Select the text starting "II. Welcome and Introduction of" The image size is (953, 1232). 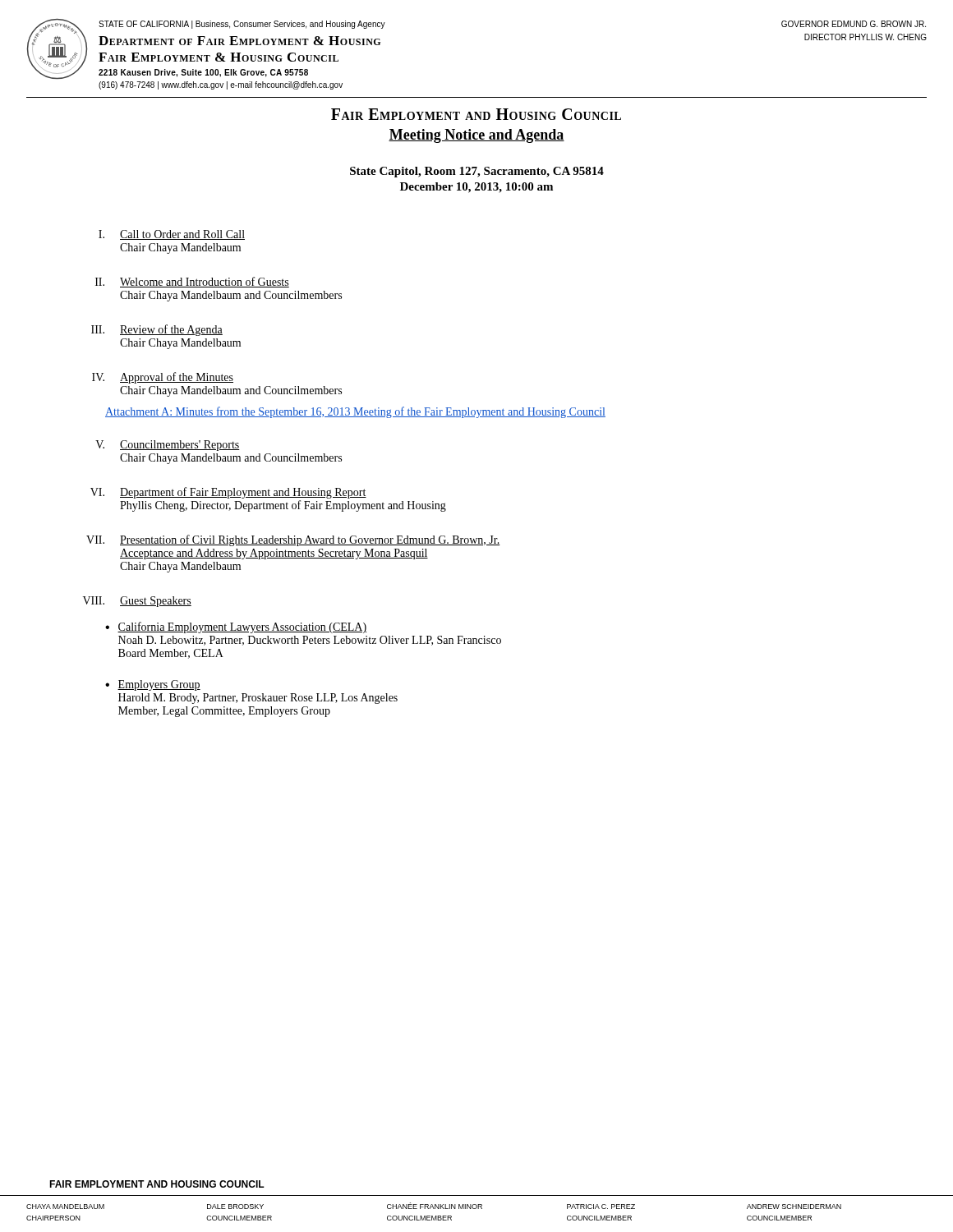tap(192, 282)
